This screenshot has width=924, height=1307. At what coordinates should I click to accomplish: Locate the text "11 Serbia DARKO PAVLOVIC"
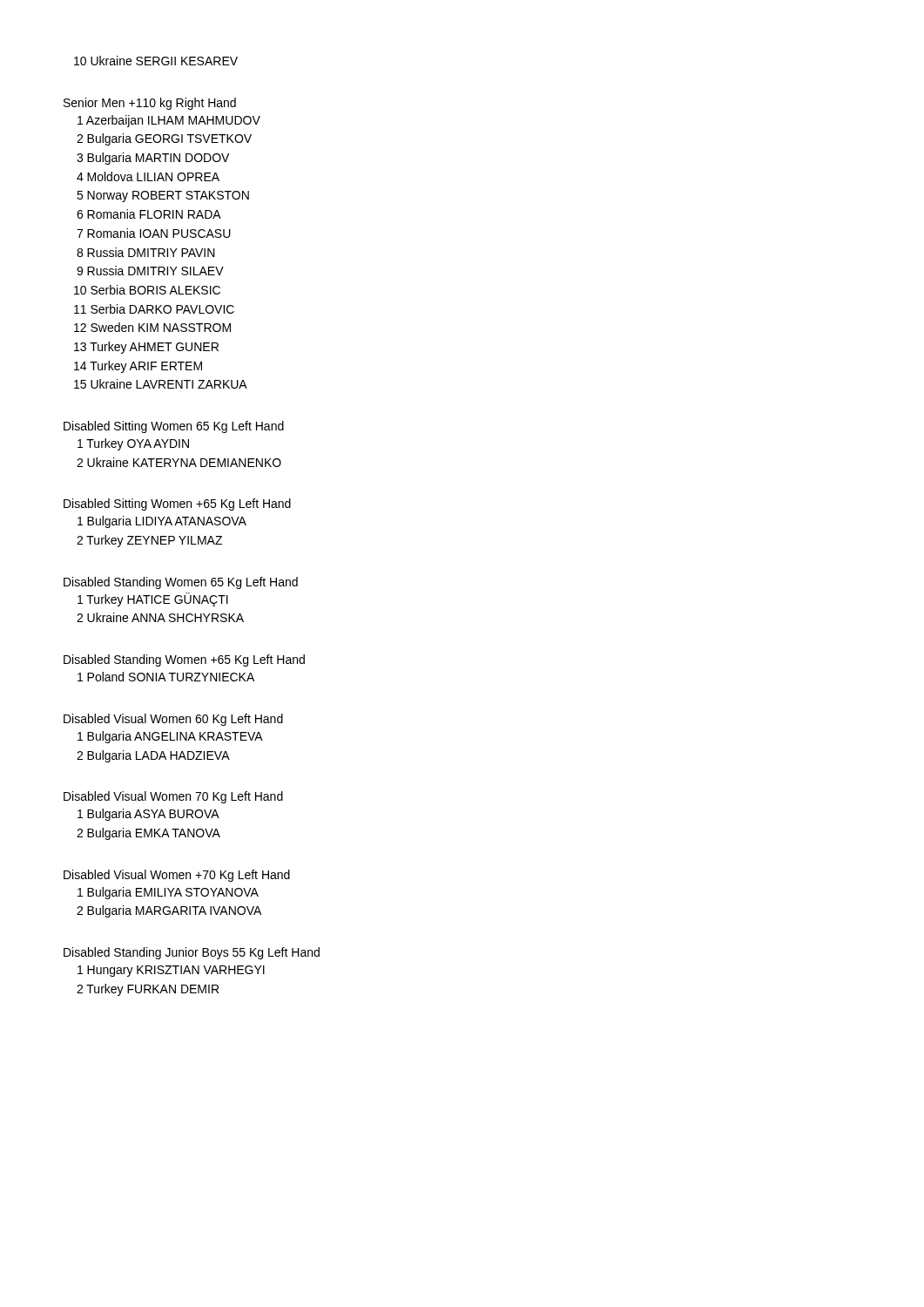pyautogui.click(x=154, y=309)
